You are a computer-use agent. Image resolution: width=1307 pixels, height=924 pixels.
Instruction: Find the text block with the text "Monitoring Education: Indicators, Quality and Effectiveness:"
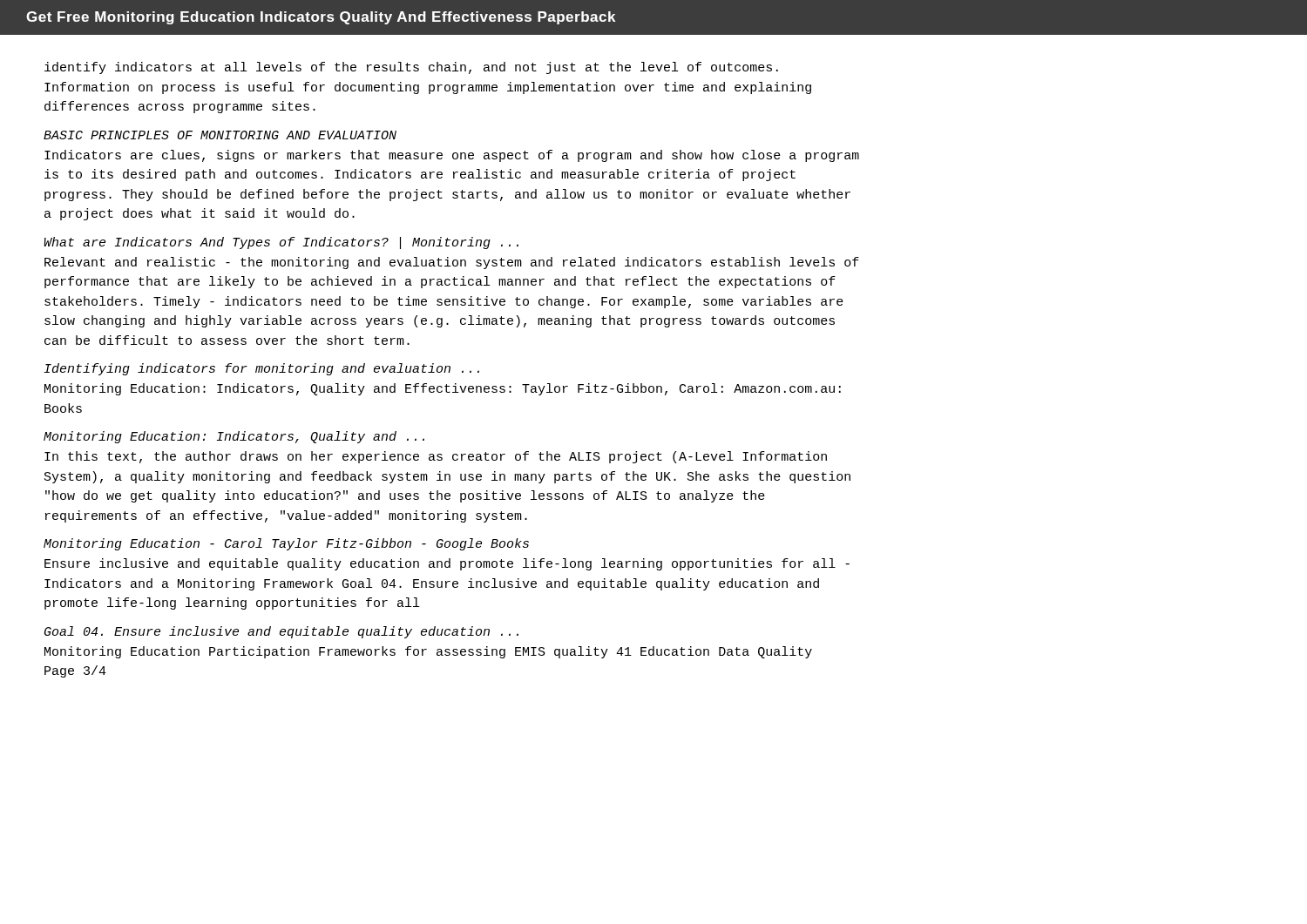coord(444,400)
